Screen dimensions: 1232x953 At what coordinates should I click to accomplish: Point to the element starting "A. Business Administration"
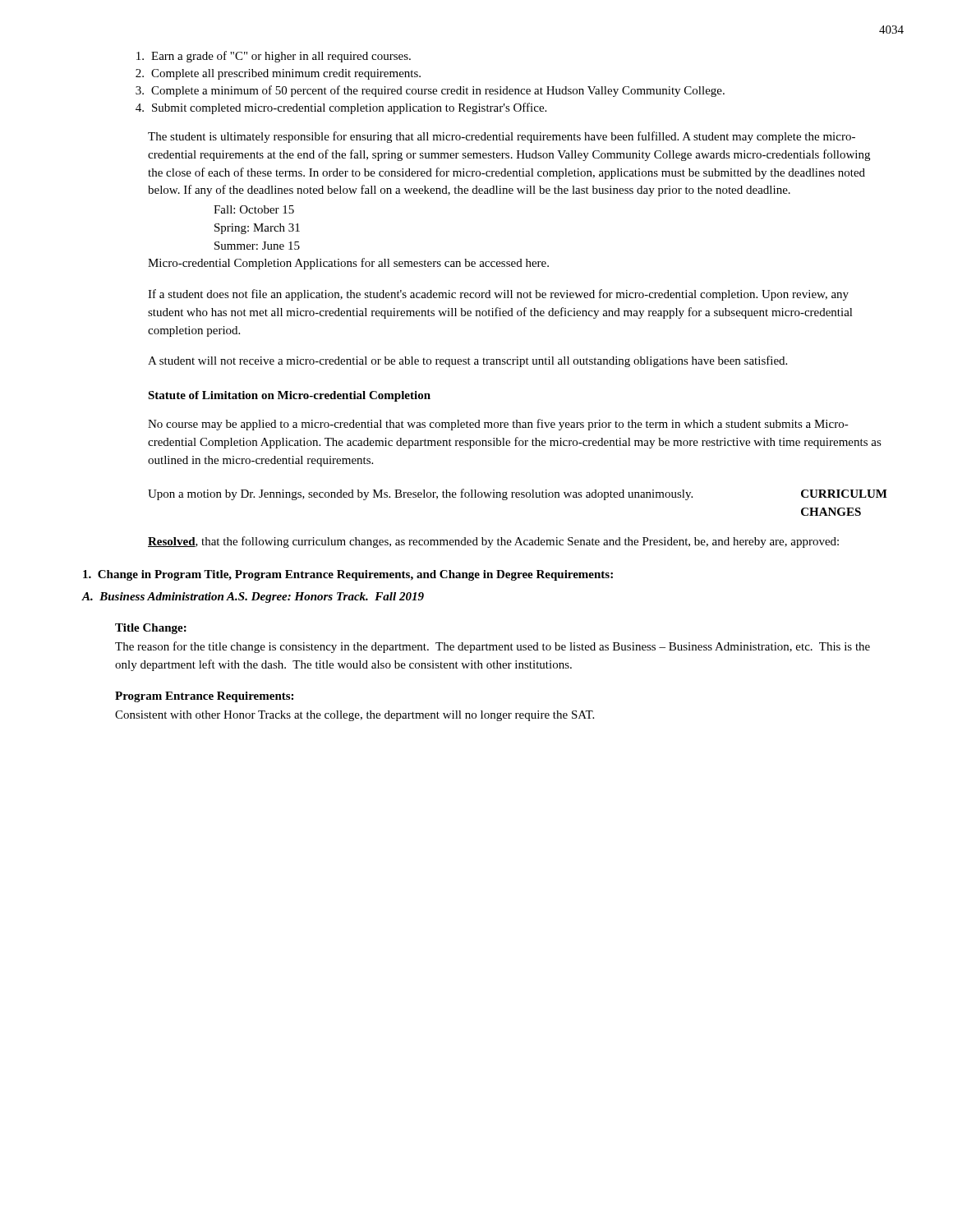coord(253,596)
